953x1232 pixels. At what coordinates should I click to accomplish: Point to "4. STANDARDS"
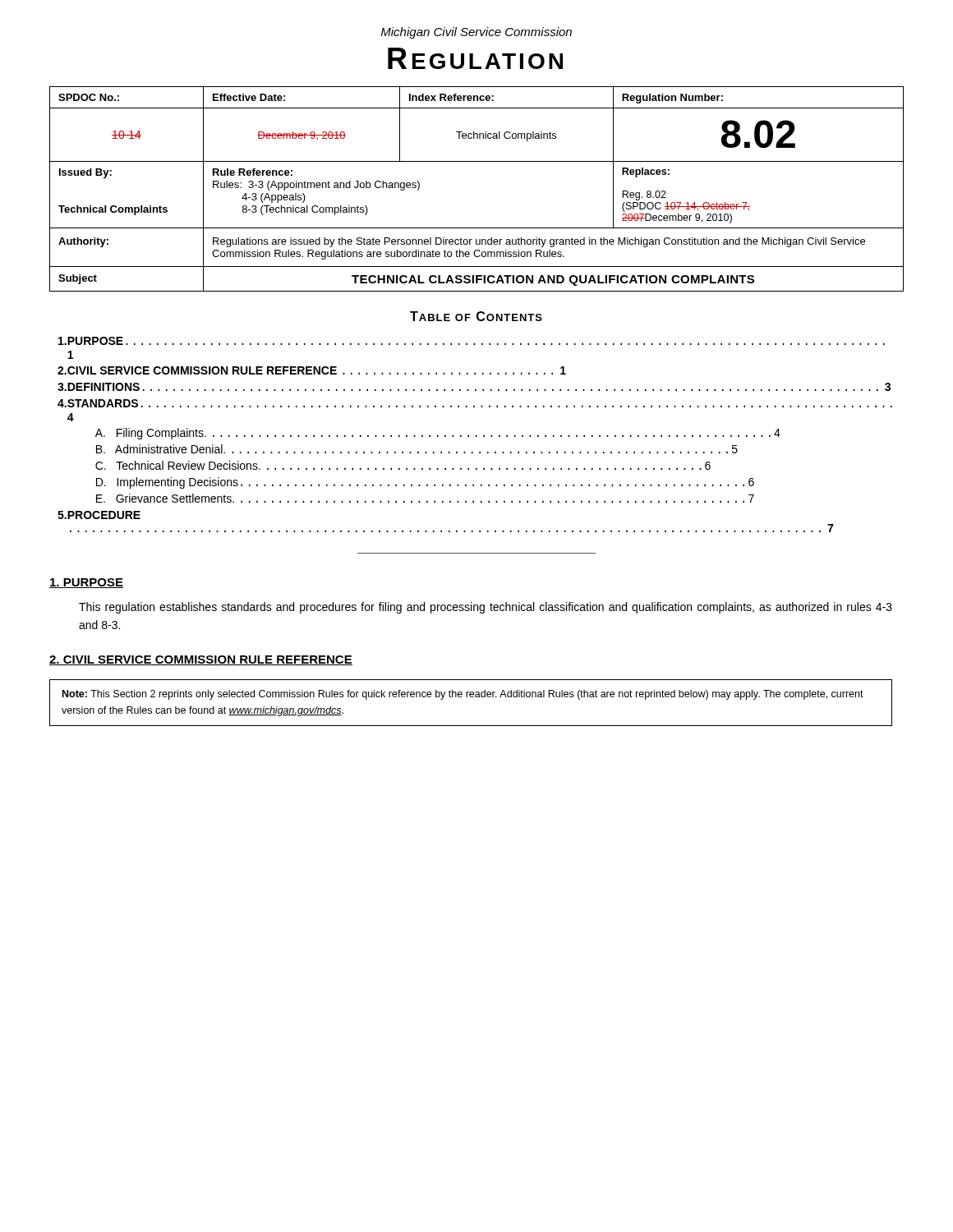click(476, 410)
